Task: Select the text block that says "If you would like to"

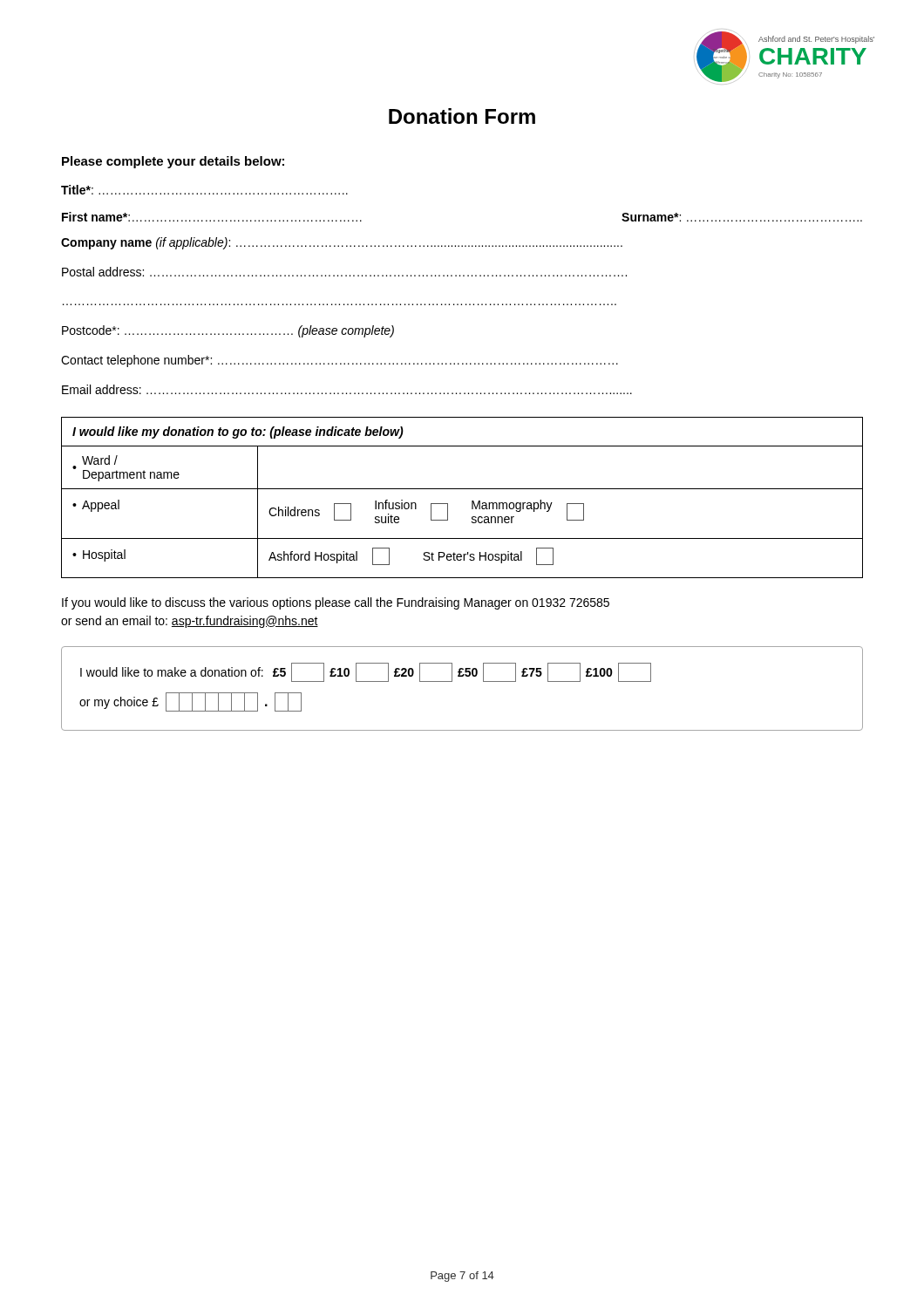Action: tap(335, 611)
